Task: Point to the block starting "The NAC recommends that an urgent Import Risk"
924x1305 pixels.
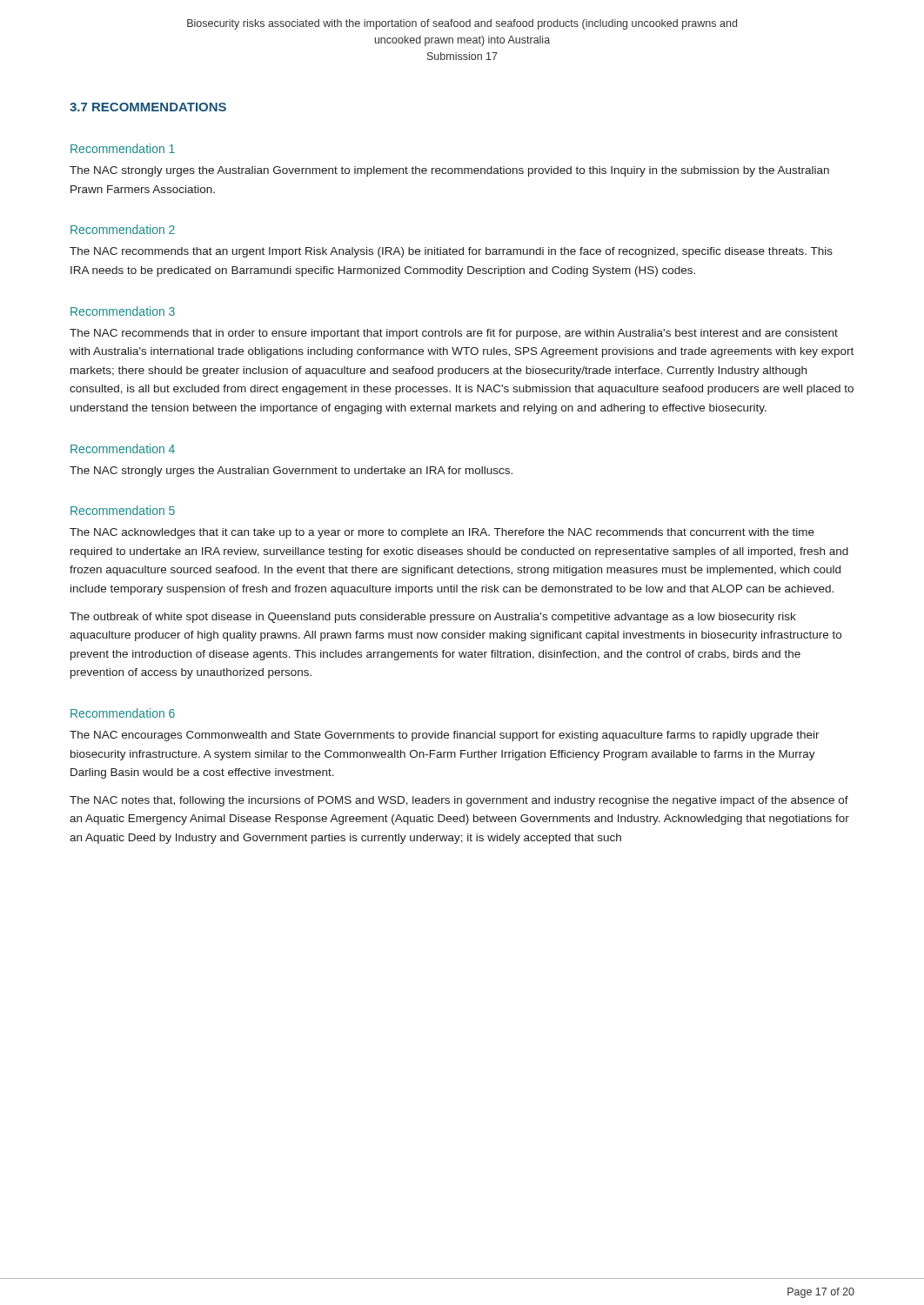Action: [462, 261]
